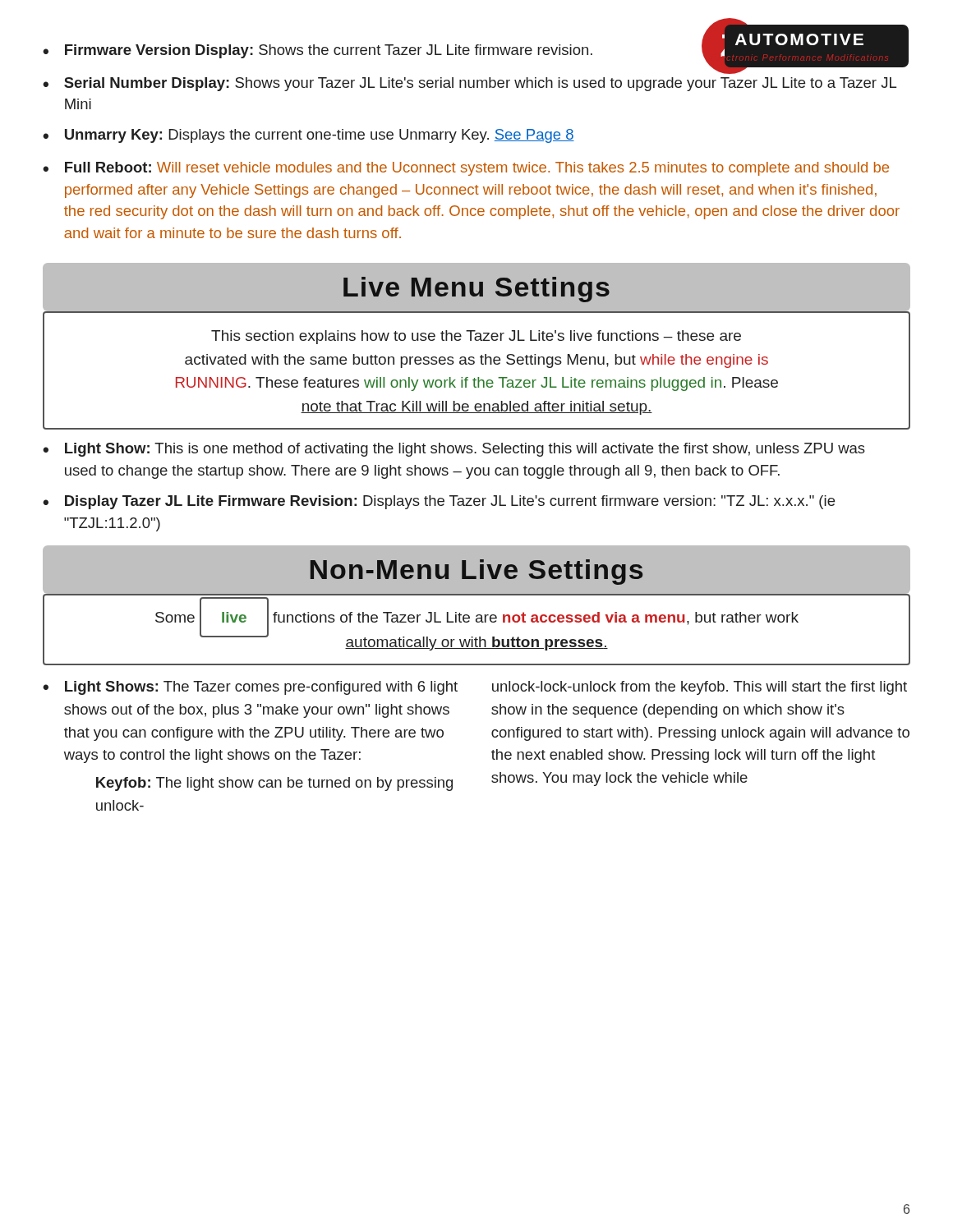The image size is (953, 1232).
Task: Point to the region starting "• Unmarry Key: Displays the current one-time use"
Action: (308, 136)
